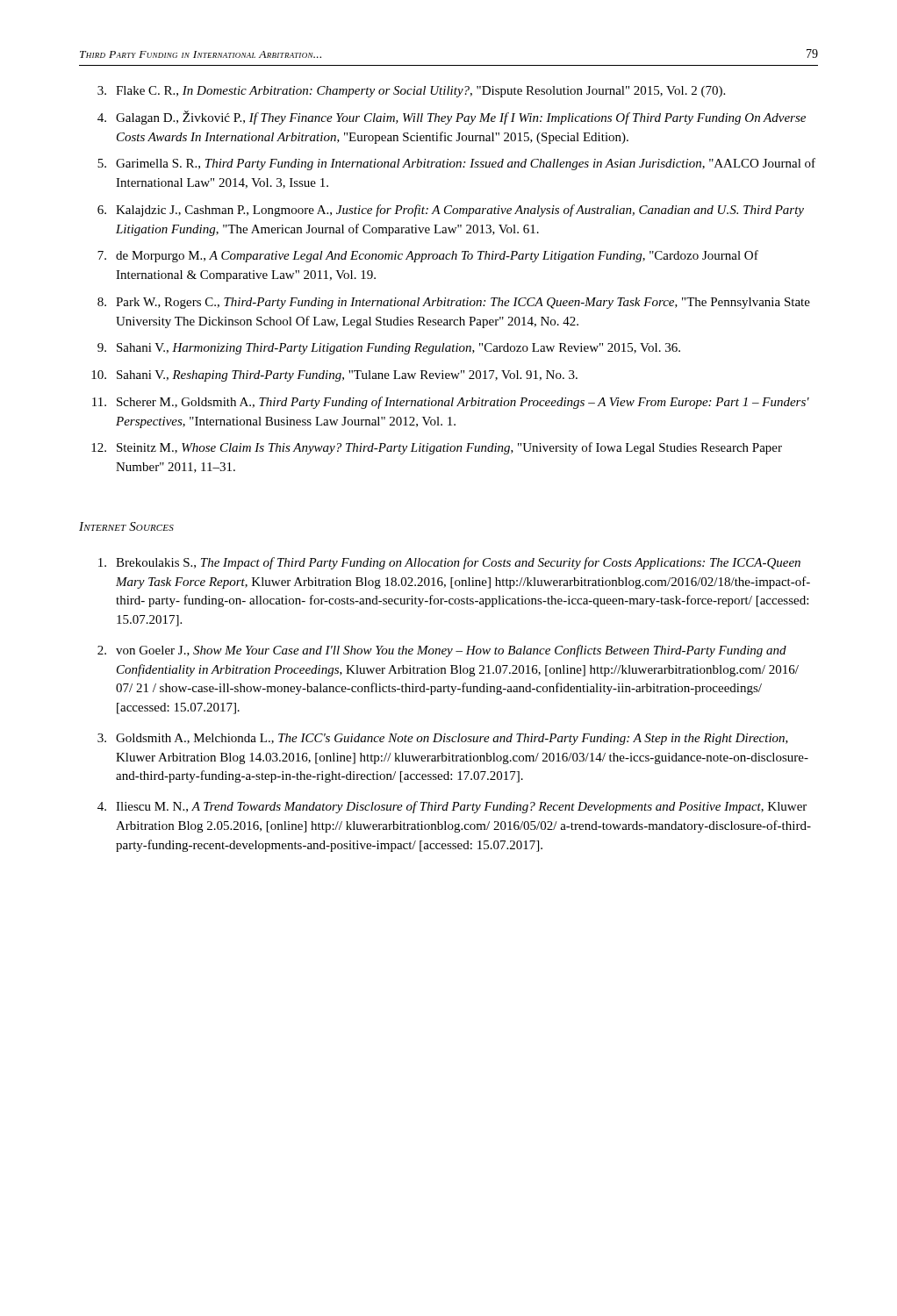
Task: Click the passage that begins "8. Park W., Rogers C., Third-Party Funding"
Action: click(x=448, y=312)
